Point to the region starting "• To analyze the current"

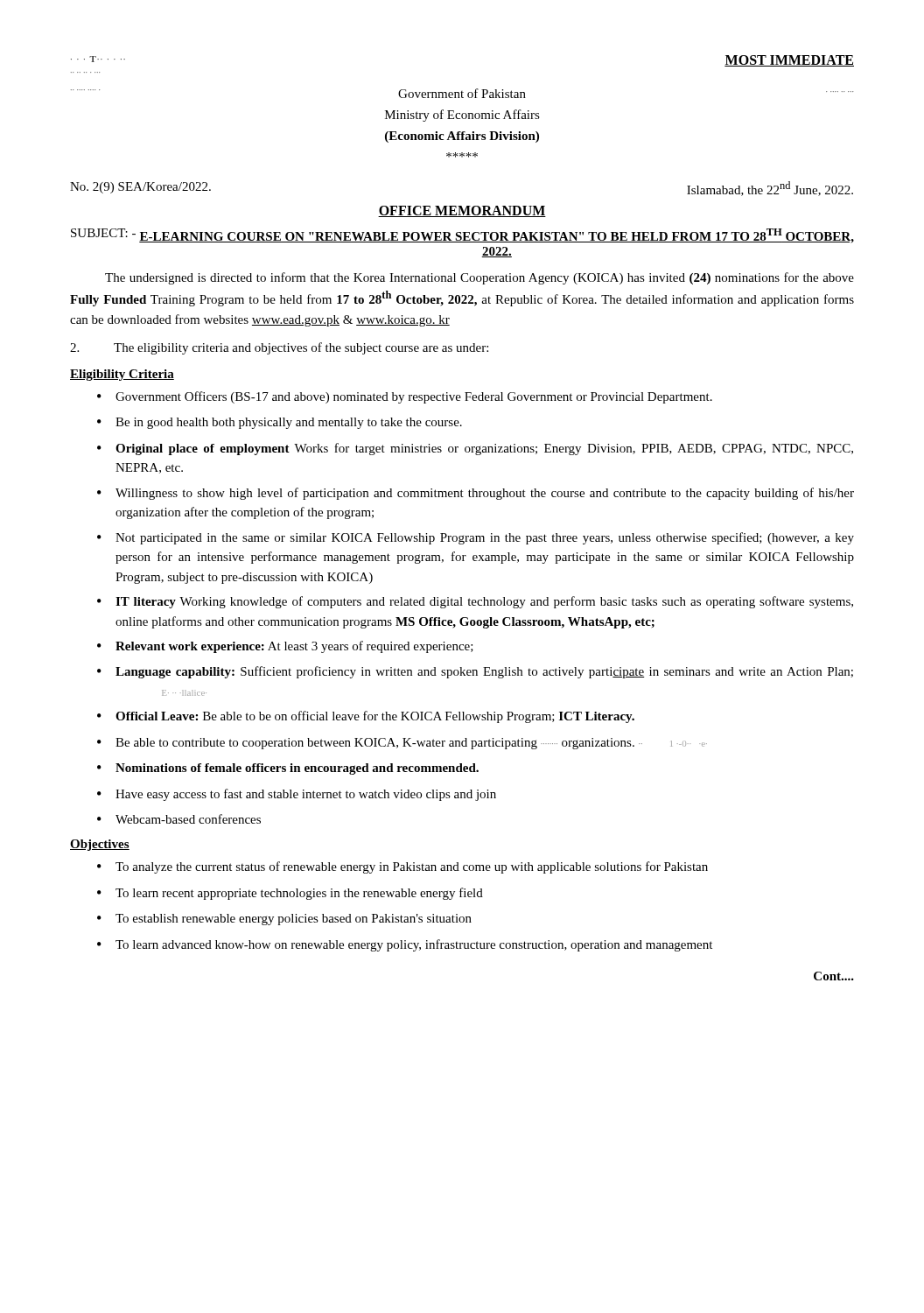coord(475,867)
